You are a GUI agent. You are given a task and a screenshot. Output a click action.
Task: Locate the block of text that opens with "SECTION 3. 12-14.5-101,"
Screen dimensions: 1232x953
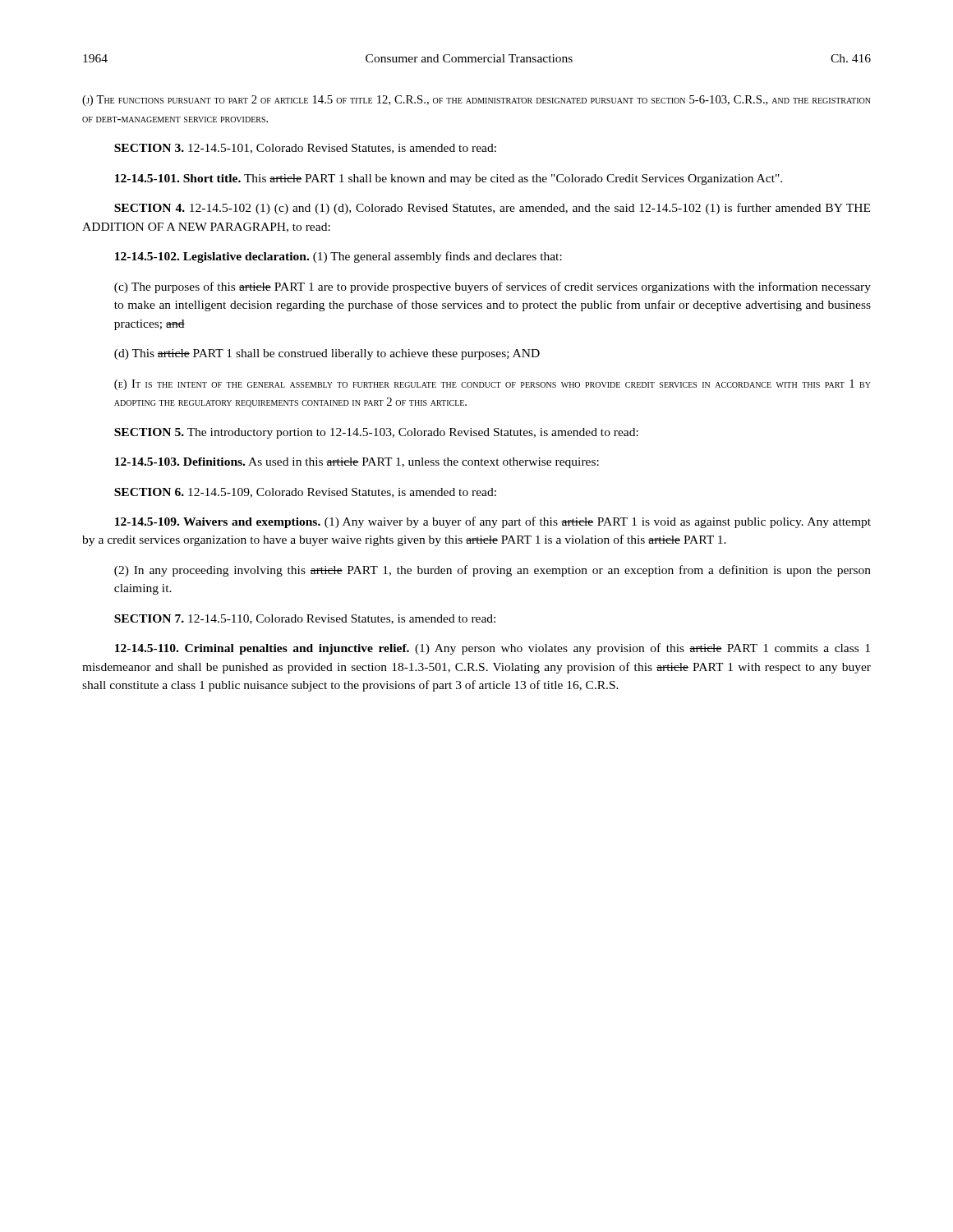click(476, 148)
